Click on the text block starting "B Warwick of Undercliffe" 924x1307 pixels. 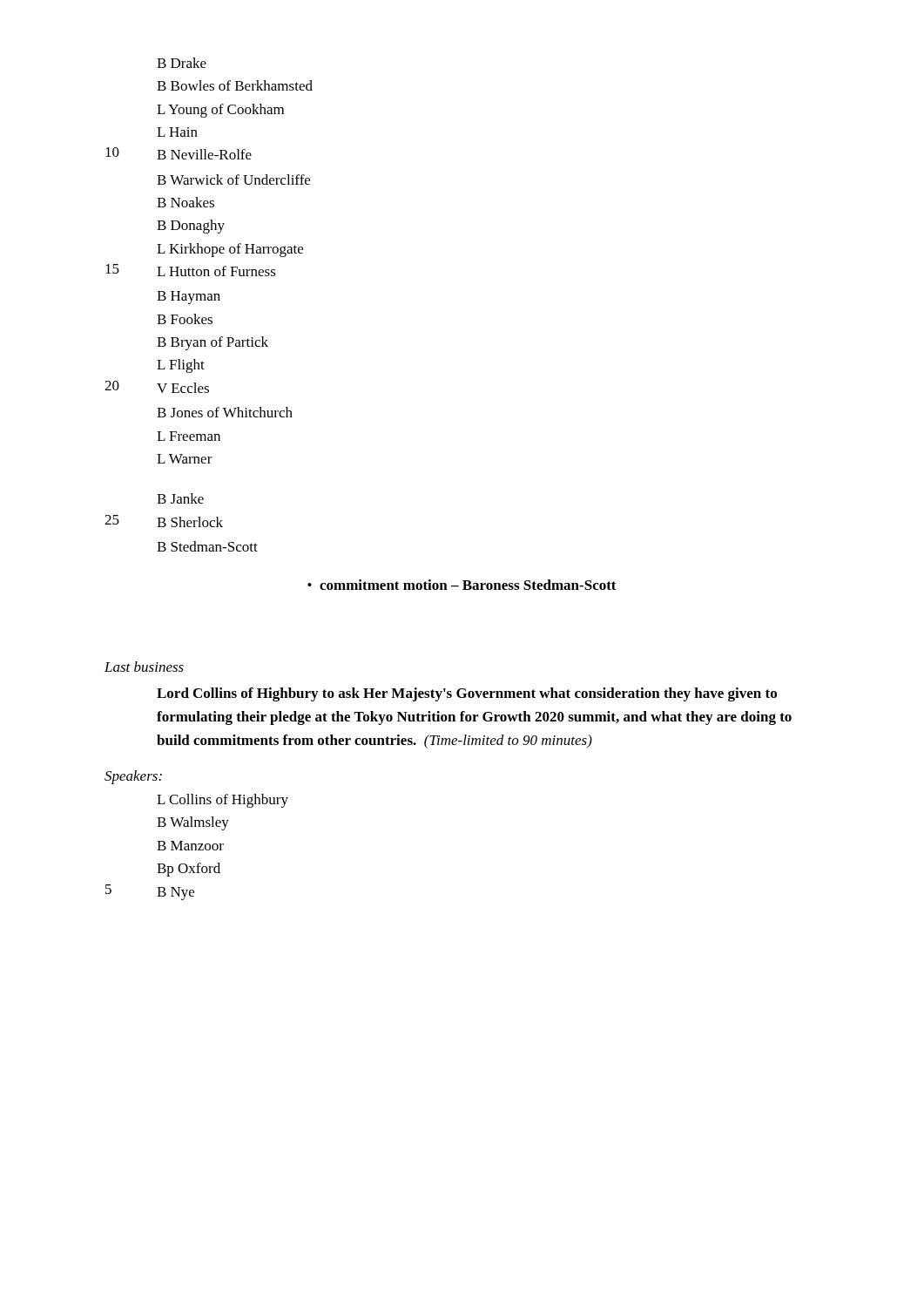(x=234, y=180)
